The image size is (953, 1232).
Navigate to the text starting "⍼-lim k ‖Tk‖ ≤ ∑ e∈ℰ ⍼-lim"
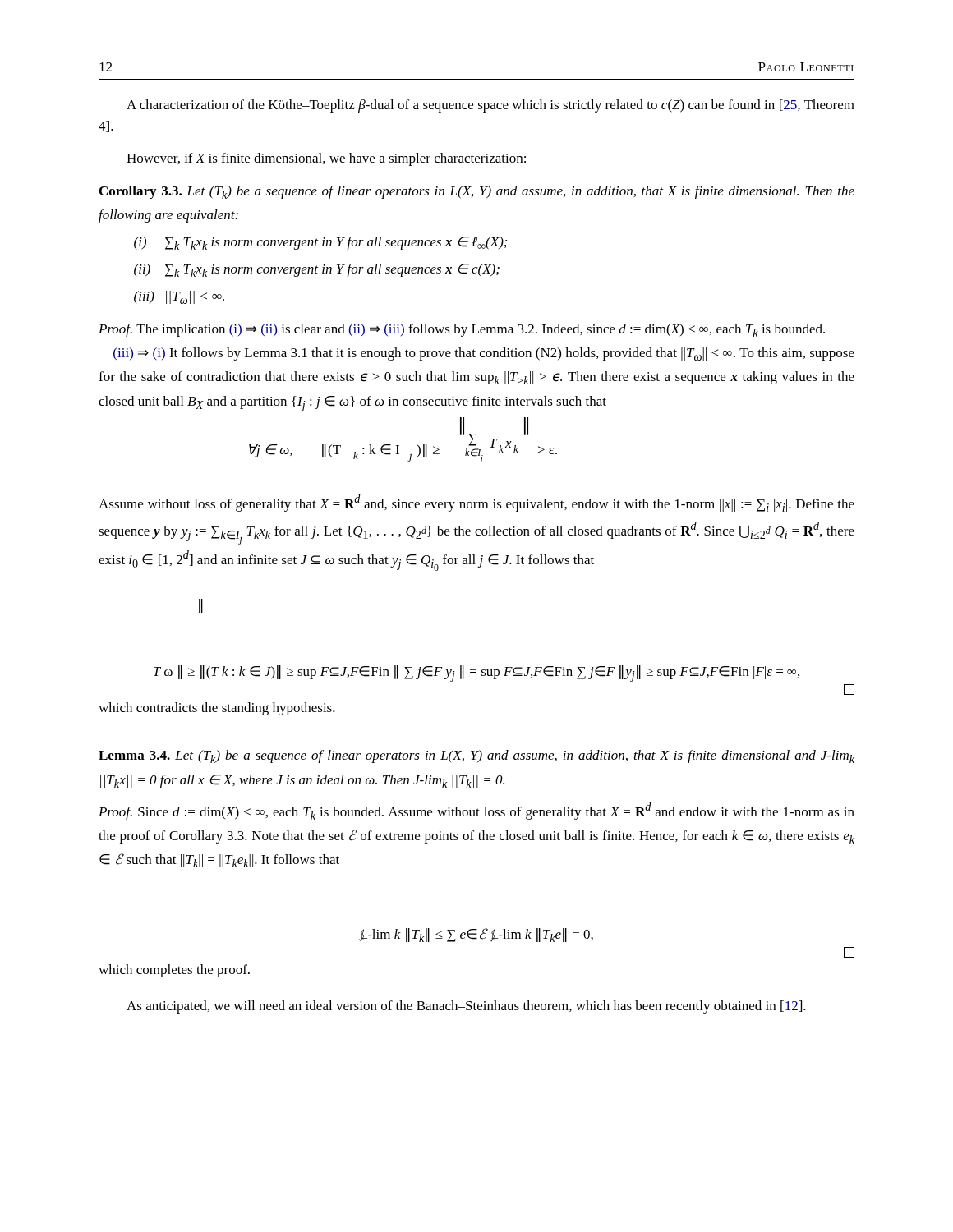coord(476,935)
